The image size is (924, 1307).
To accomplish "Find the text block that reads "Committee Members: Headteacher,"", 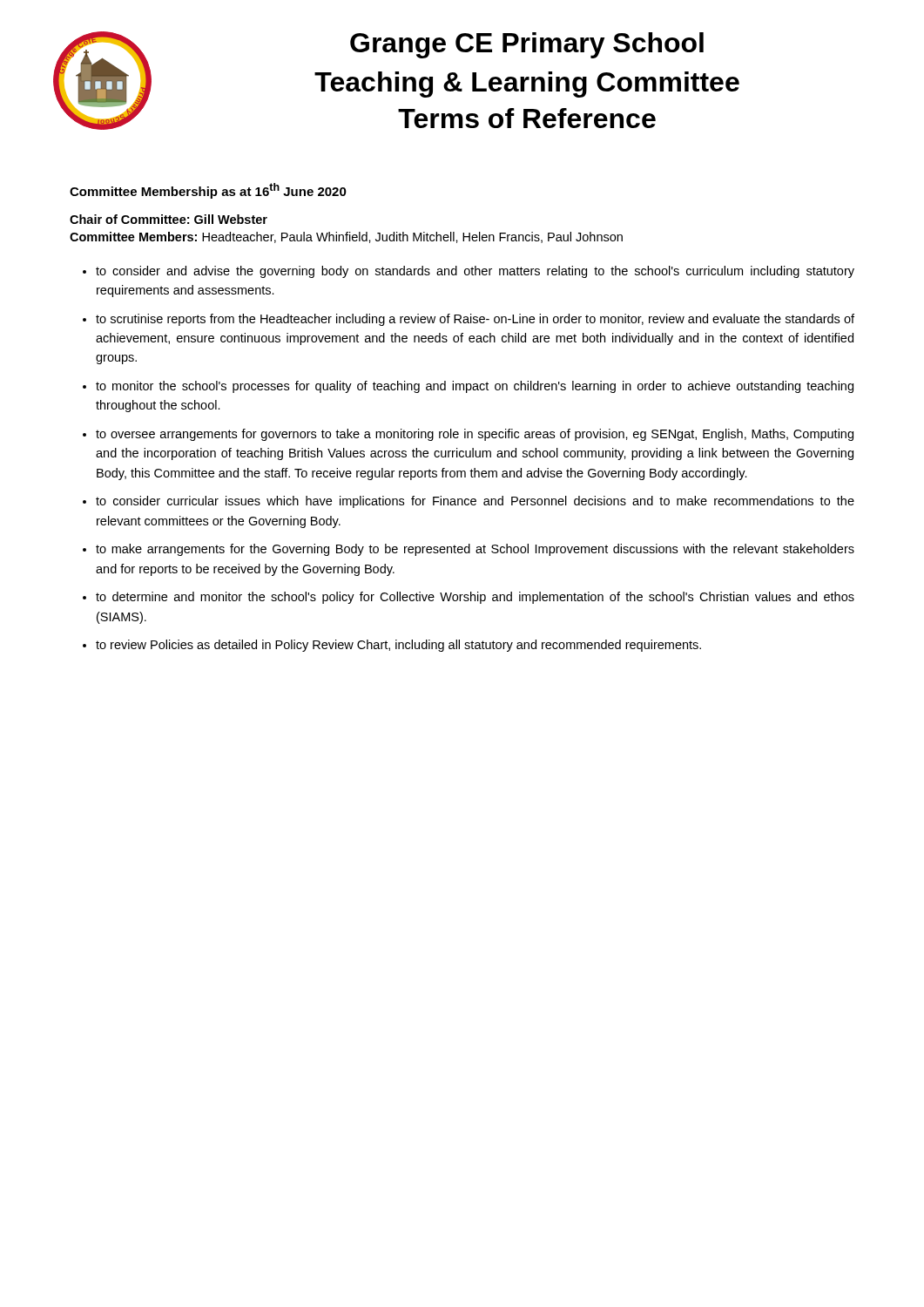I will coord(347,237).
